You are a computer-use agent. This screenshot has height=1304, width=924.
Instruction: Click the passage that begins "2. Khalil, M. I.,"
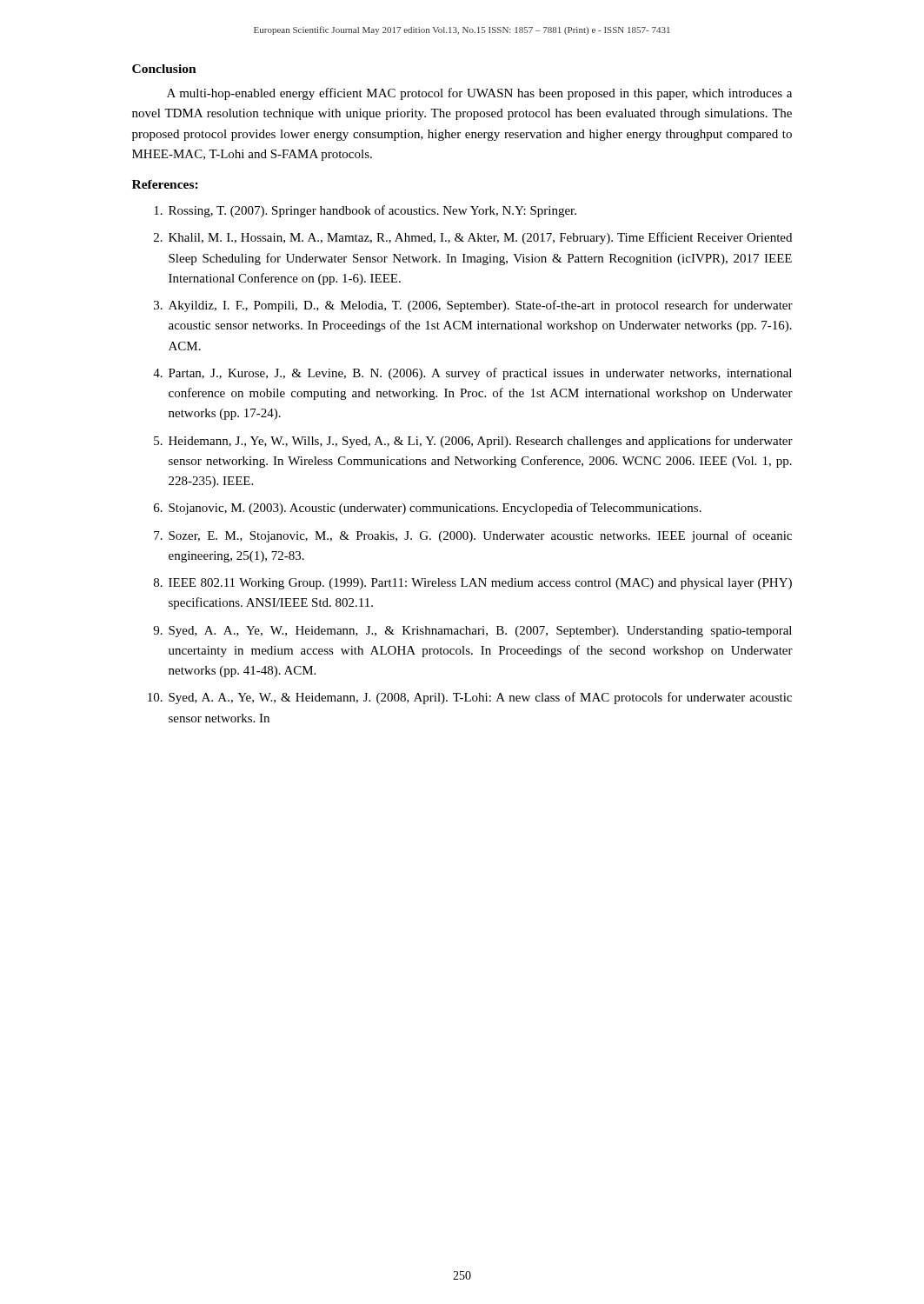(x=462, y=258)
